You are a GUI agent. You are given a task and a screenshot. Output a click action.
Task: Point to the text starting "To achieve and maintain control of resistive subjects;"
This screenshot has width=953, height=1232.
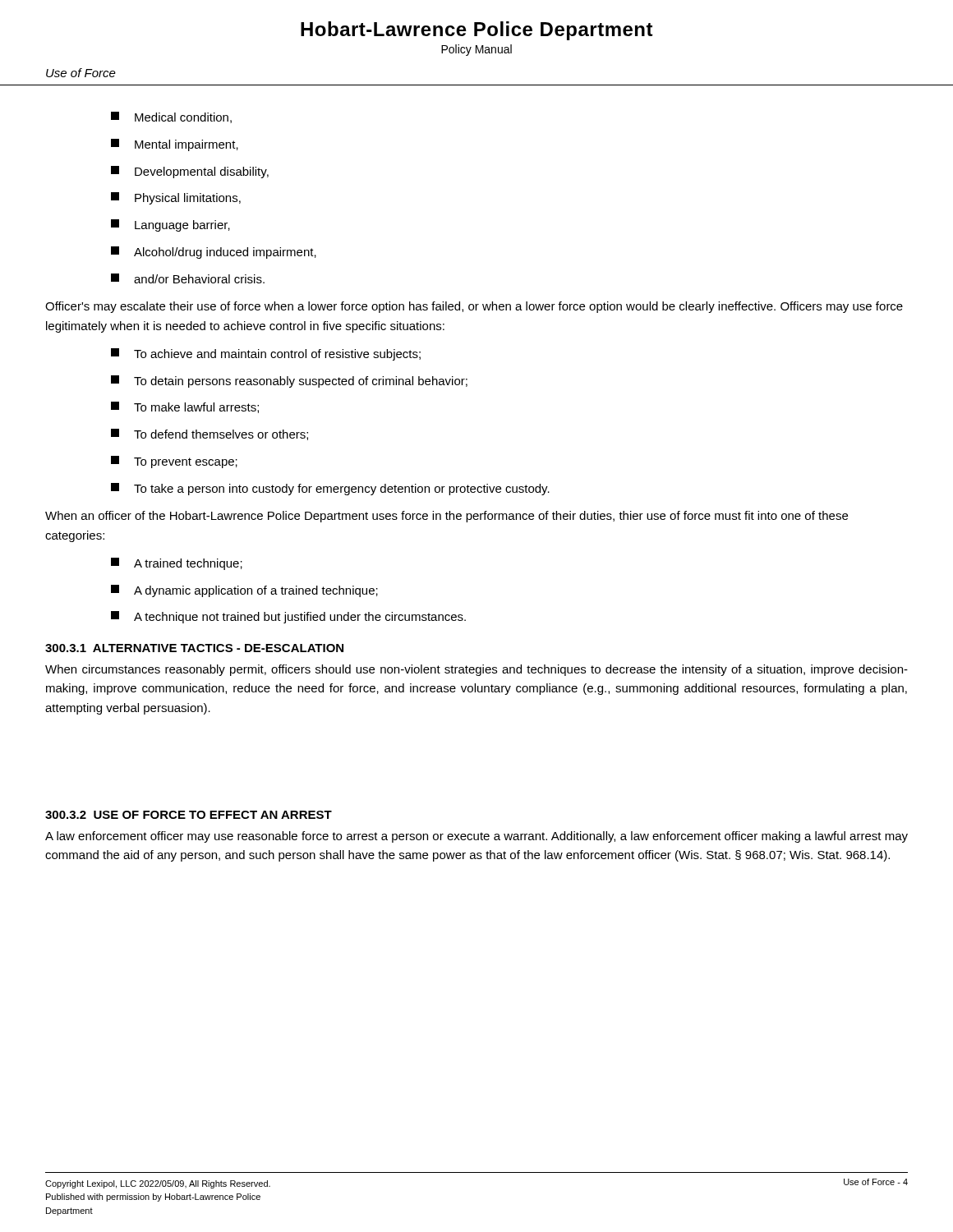point(266,354)
